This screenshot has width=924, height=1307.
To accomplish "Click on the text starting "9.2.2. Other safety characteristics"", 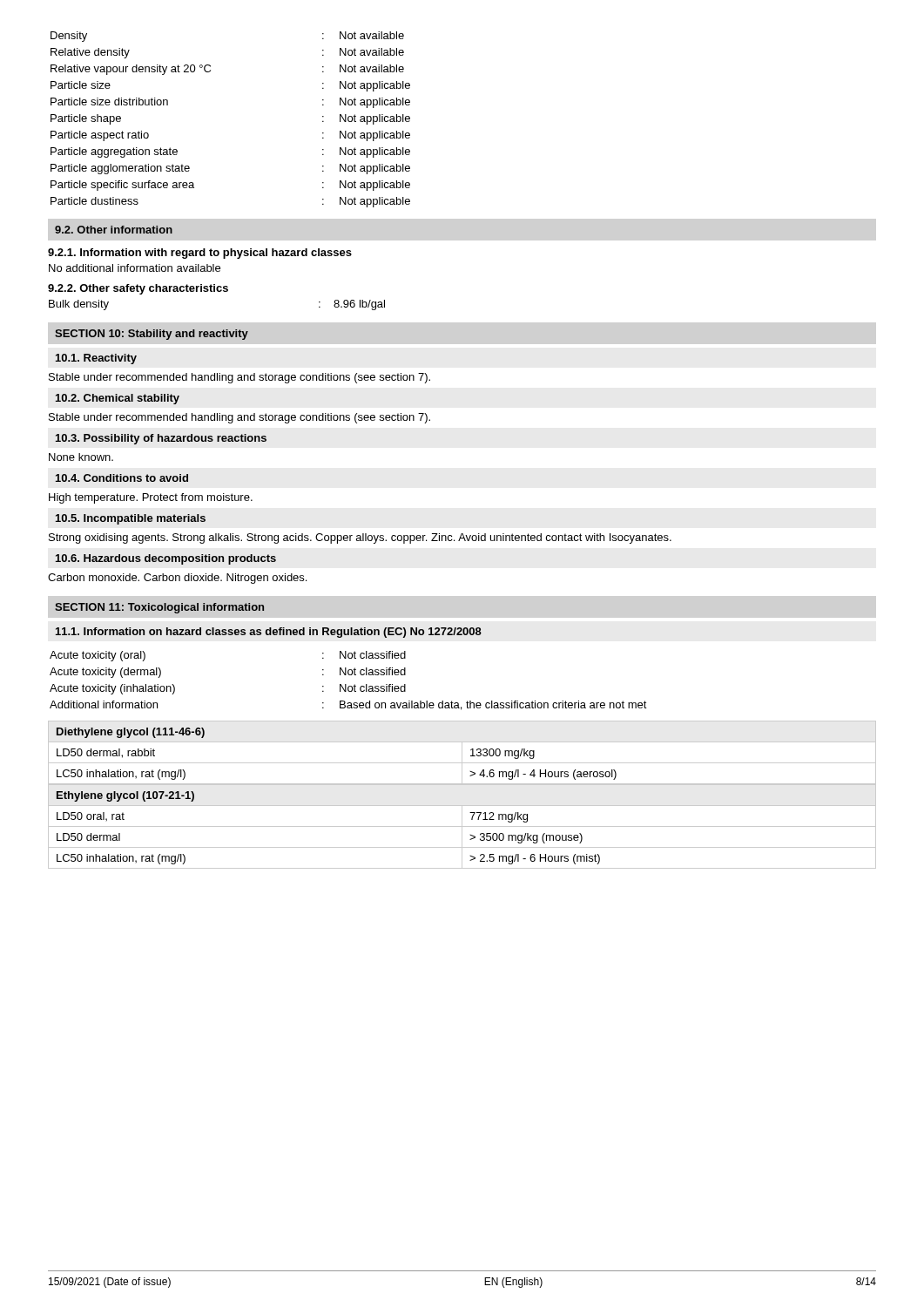I will (x=138, y=288).
